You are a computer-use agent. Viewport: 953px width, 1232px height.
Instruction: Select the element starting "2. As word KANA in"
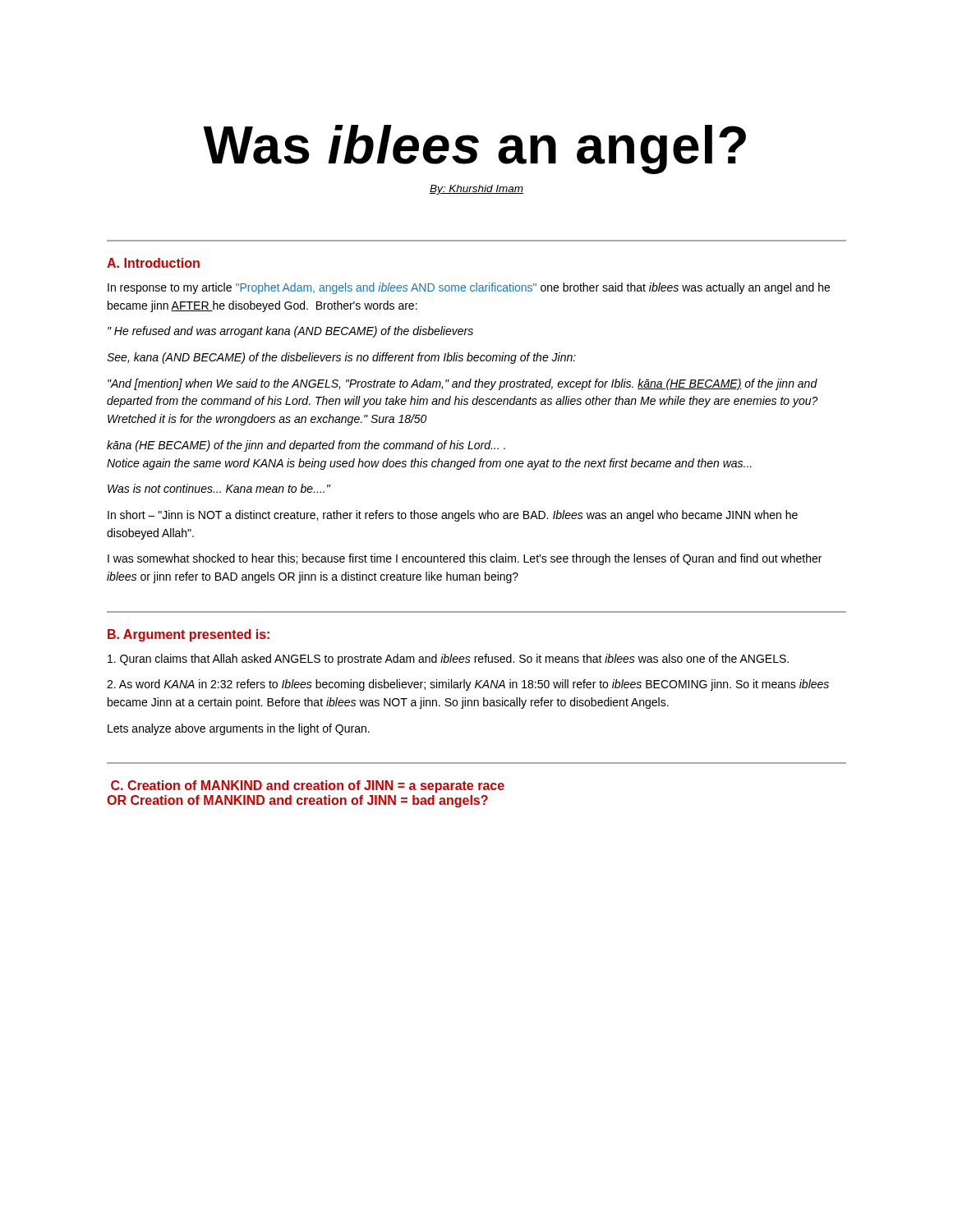pyautogui.click(x=468, y=693)
